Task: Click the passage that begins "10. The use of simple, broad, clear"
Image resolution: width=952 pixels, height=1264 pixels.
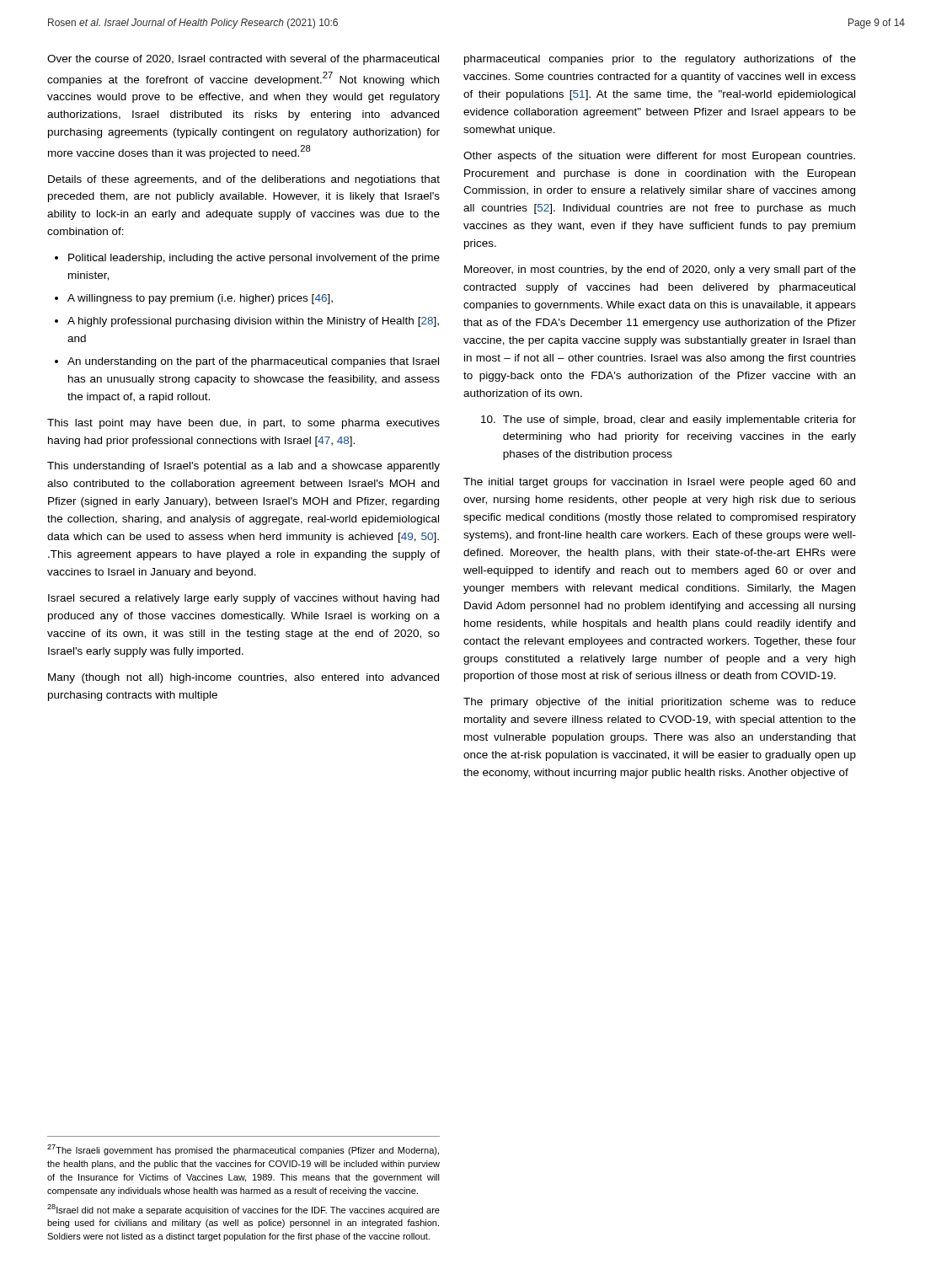Action: (x=668, y=437)
